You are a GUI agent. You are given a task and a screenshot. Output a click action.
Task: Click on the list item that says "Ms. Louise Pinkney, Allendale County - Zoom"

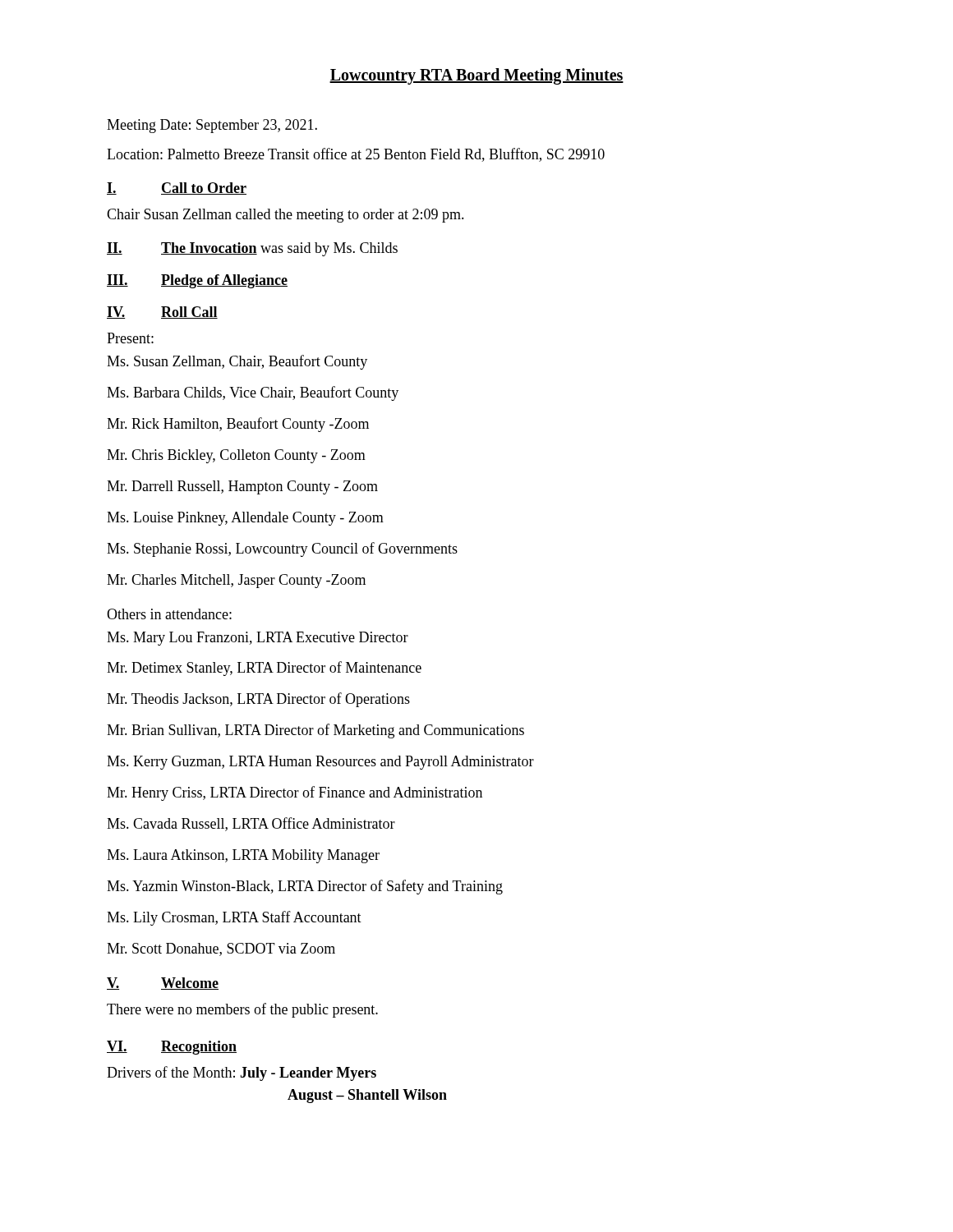[x=245, y=517]
